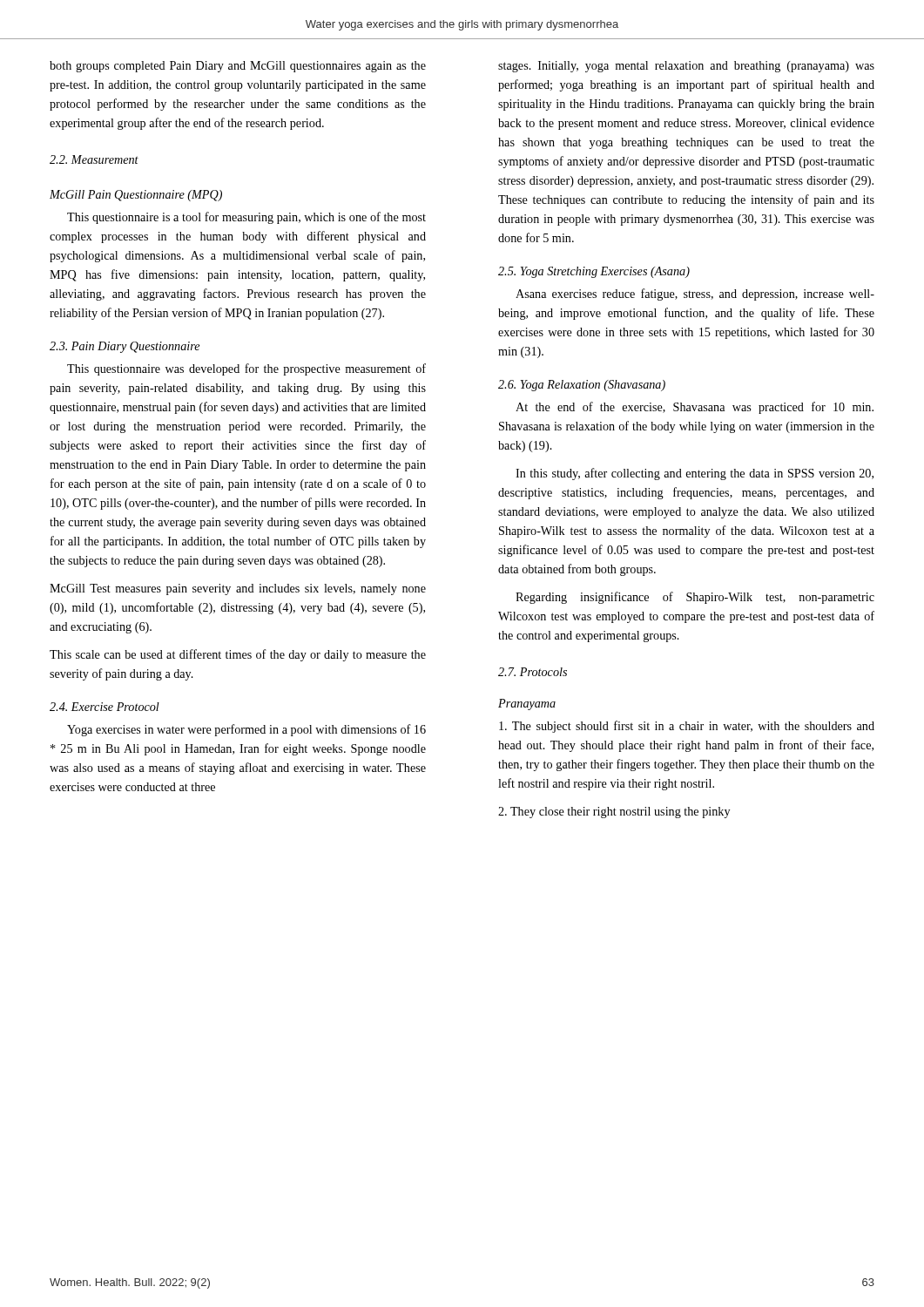
Task: Click on the text block starting "This questionnaire was developed for the"
Action: (x=238, y=464)
